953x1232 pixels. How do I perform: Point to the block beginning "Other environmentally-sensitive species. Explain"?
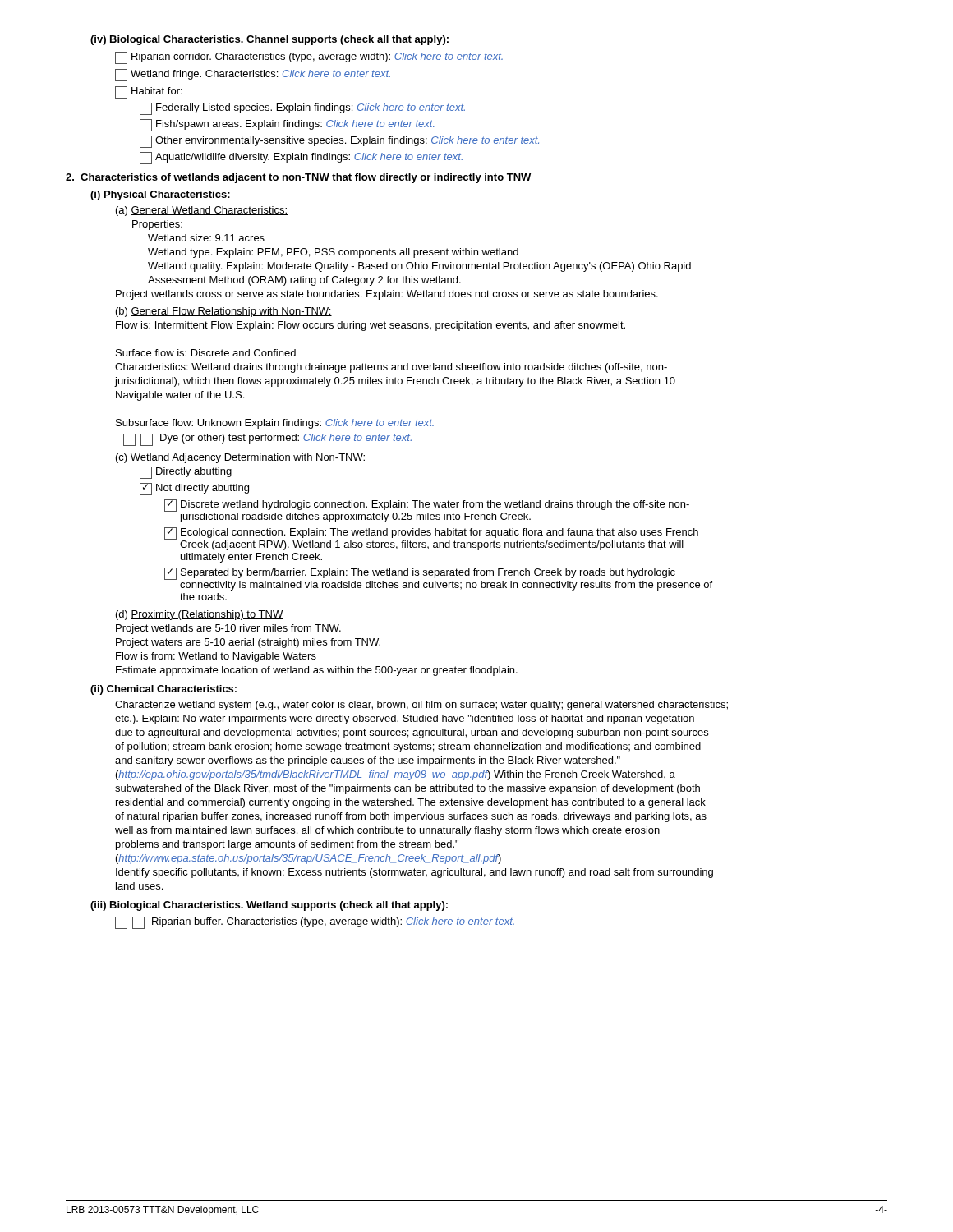click(340, 141)
